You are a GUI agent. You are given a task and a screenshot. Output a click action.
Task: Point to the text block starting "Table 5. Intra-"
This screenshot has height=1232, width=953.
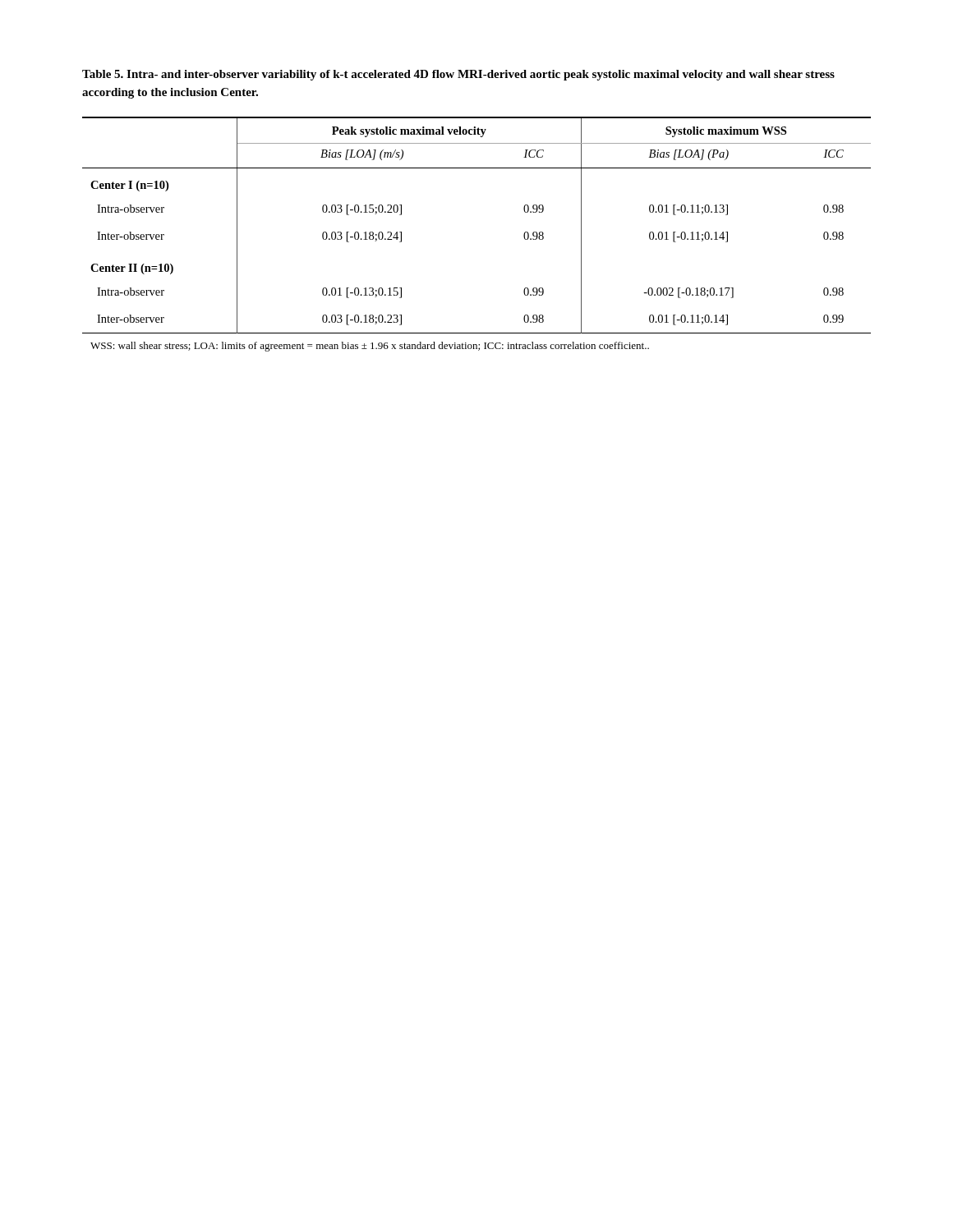(458, 83)
